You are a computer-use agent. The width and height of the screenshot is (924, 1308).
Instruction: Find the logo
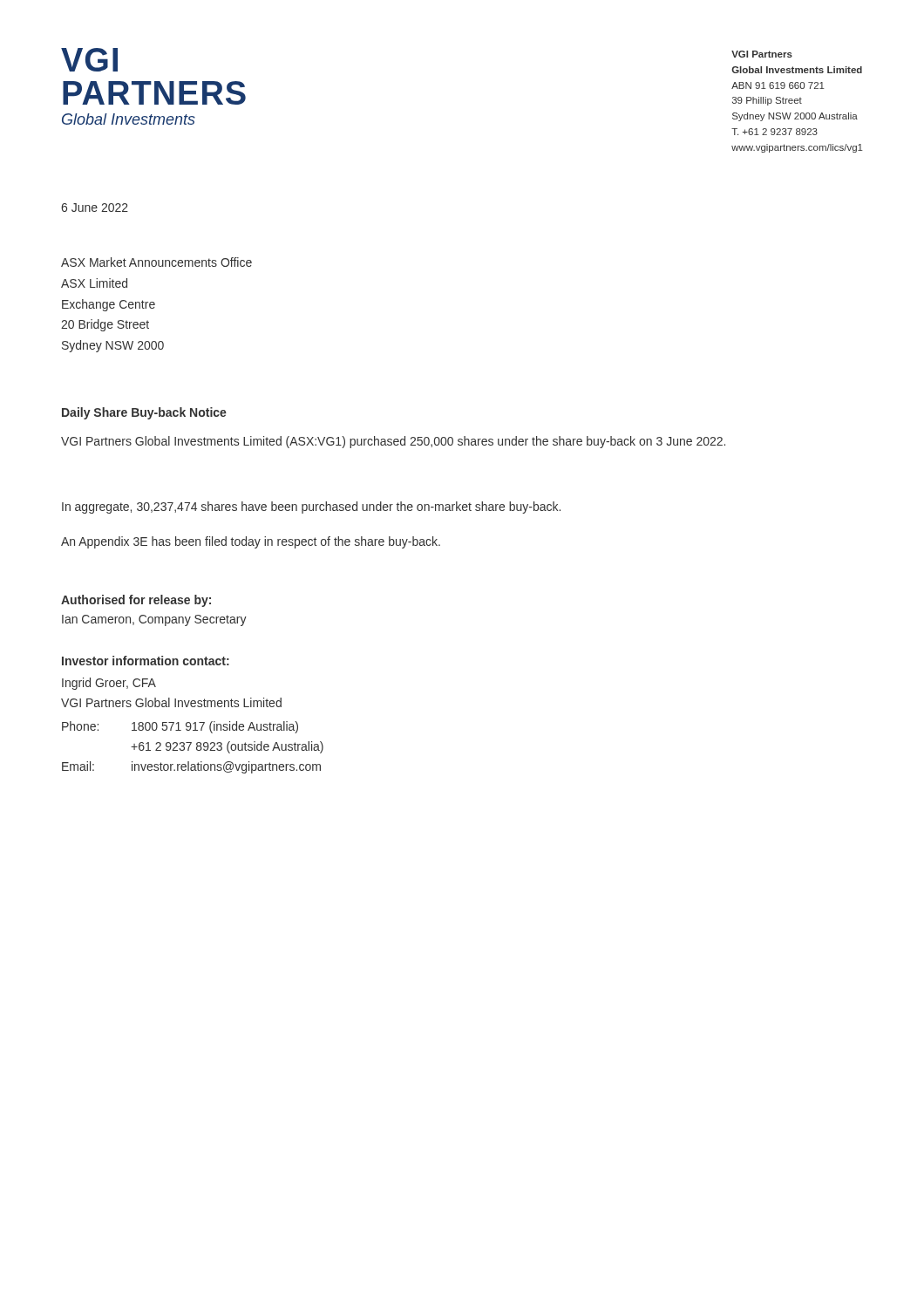coord(154,86)
